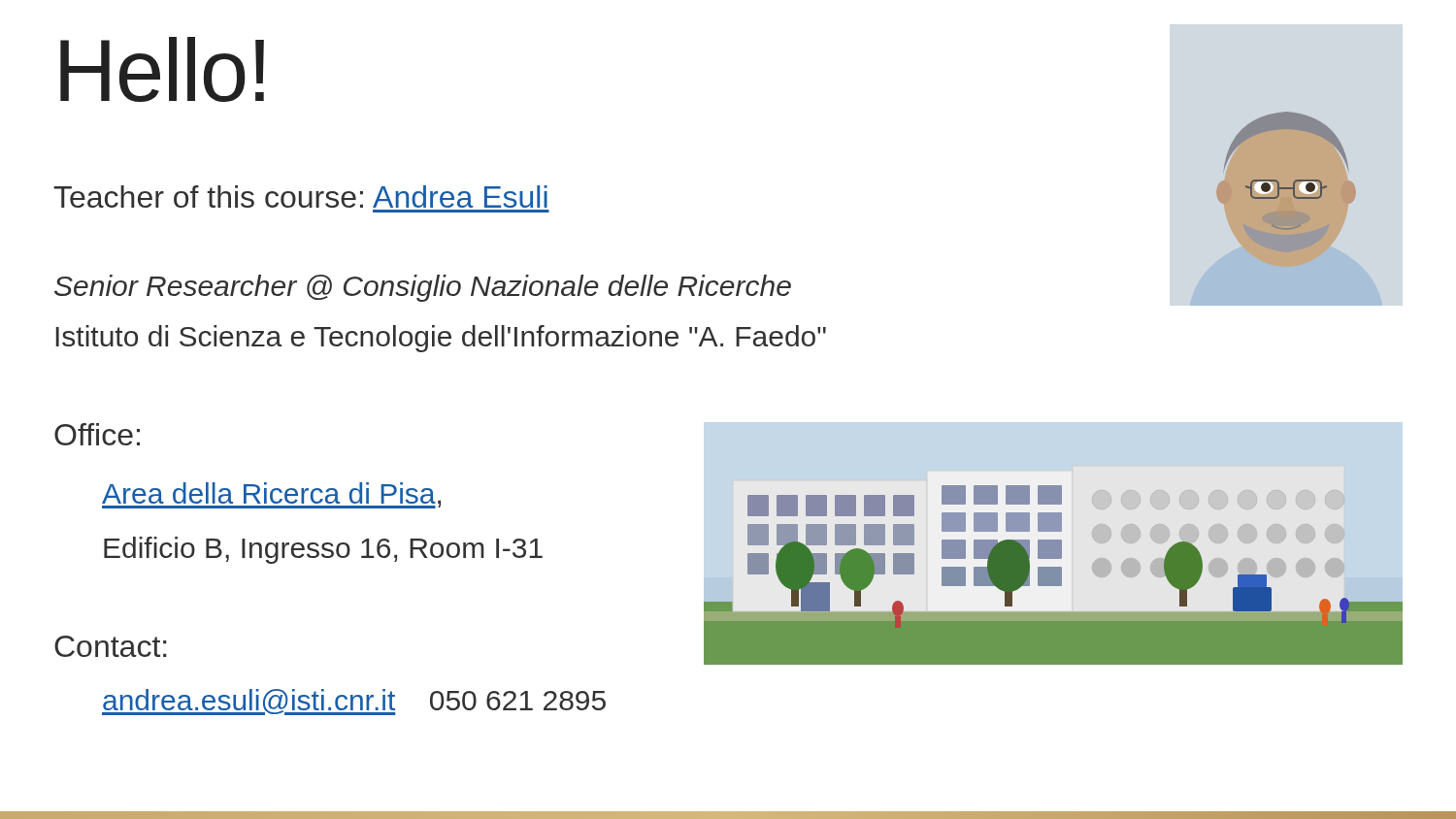Click on the element starting "Teacher of this course: Andrea Esuli"
The width and height of the screenshot is (1456, 819).
301,197
